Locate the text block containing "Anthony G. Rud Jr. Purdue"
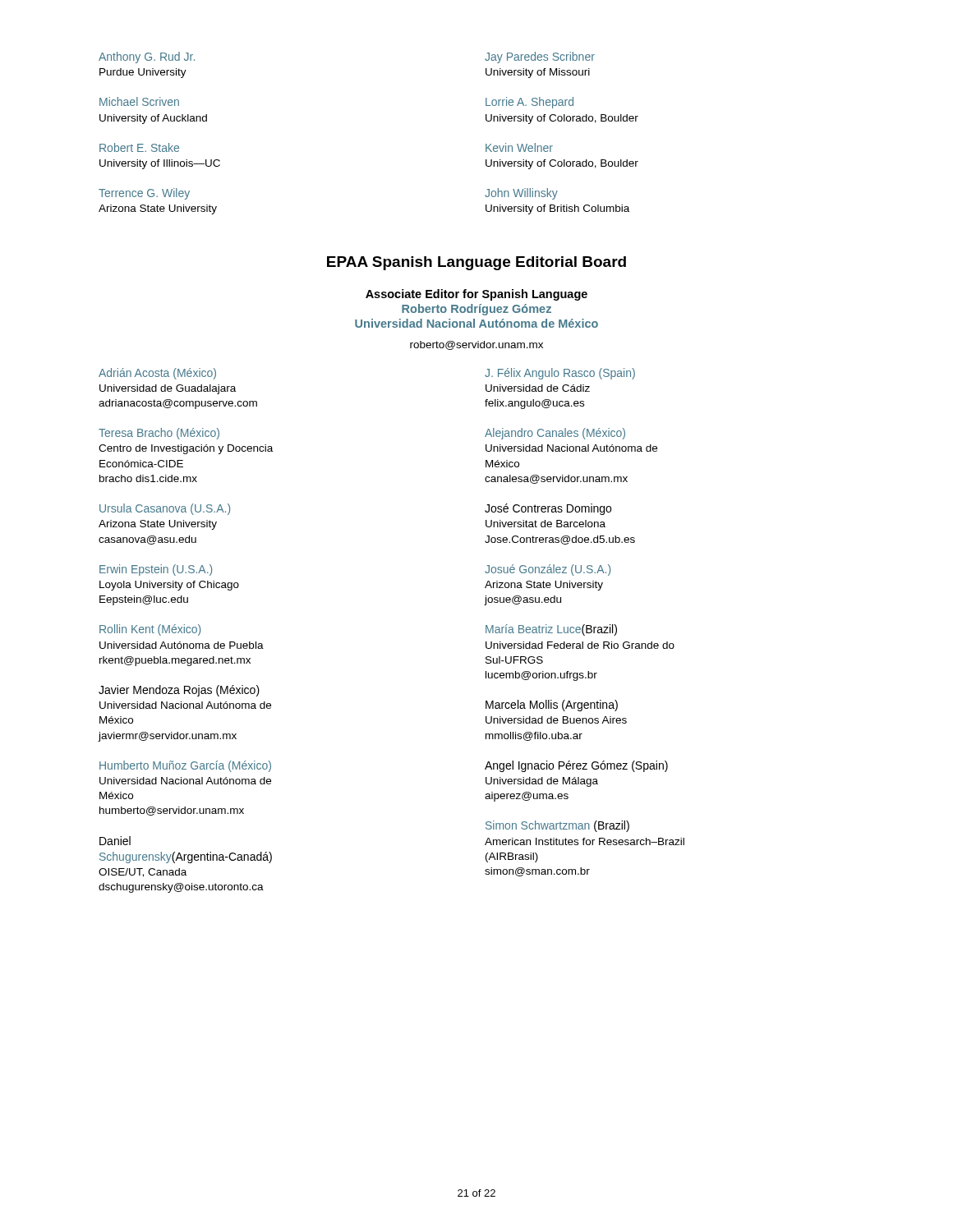953x1232 pixels. (x=476, y=140)
